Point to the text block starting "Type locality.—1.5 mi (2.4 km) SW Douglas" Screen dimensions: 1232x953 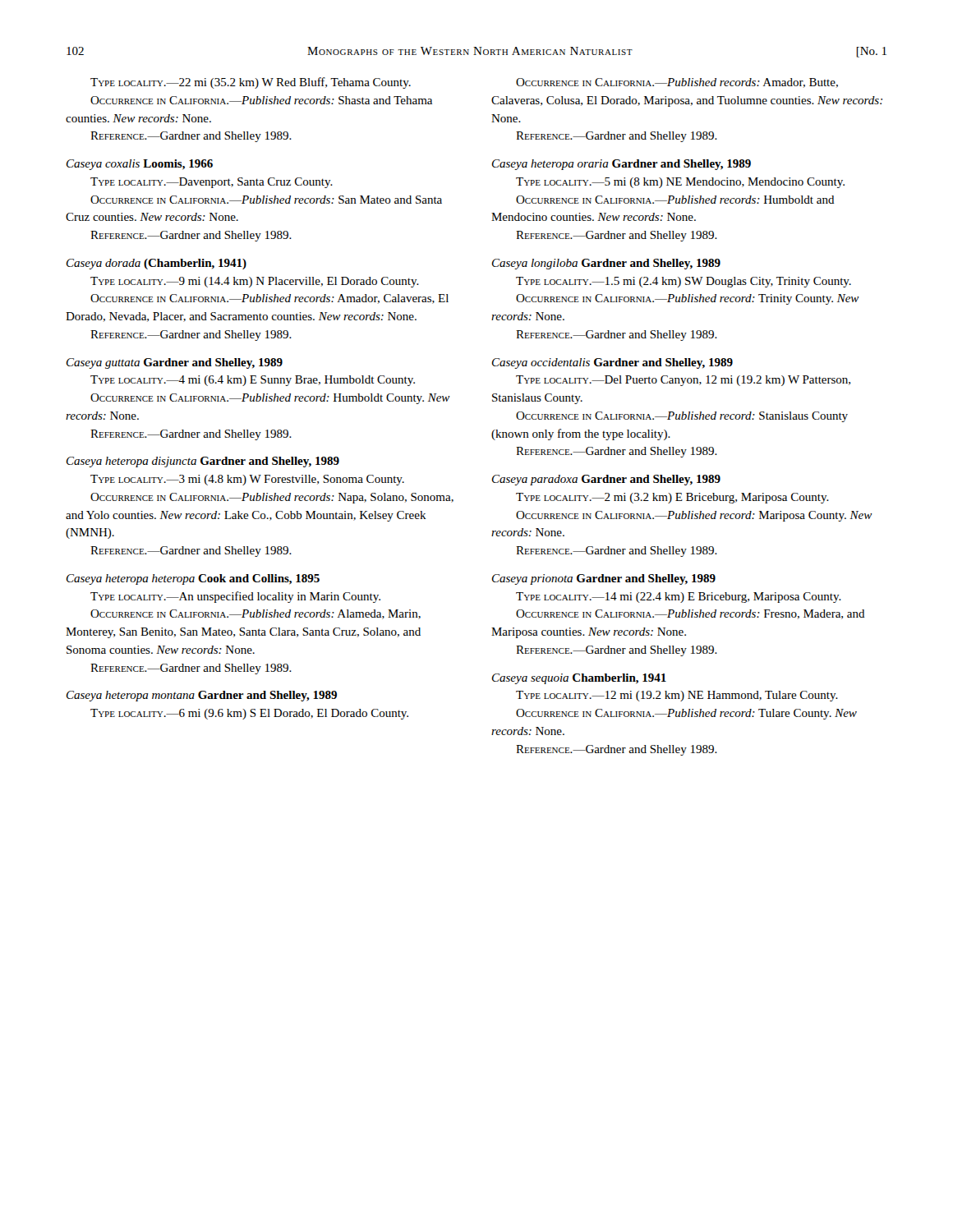pyautogui.click(x=689, y=308)
